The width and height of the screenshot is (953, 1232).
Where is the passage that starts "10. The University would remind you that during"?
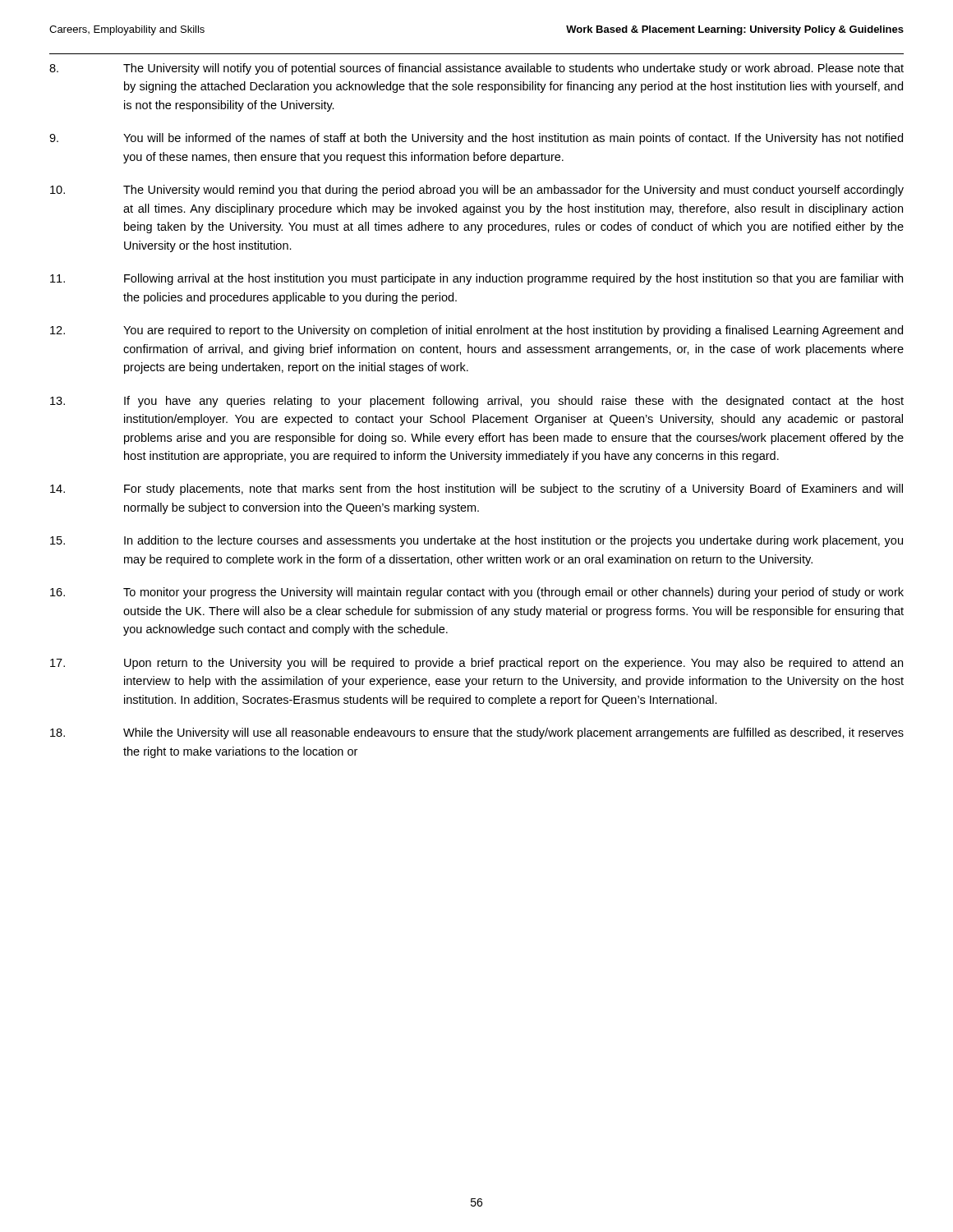click(476, 218)
